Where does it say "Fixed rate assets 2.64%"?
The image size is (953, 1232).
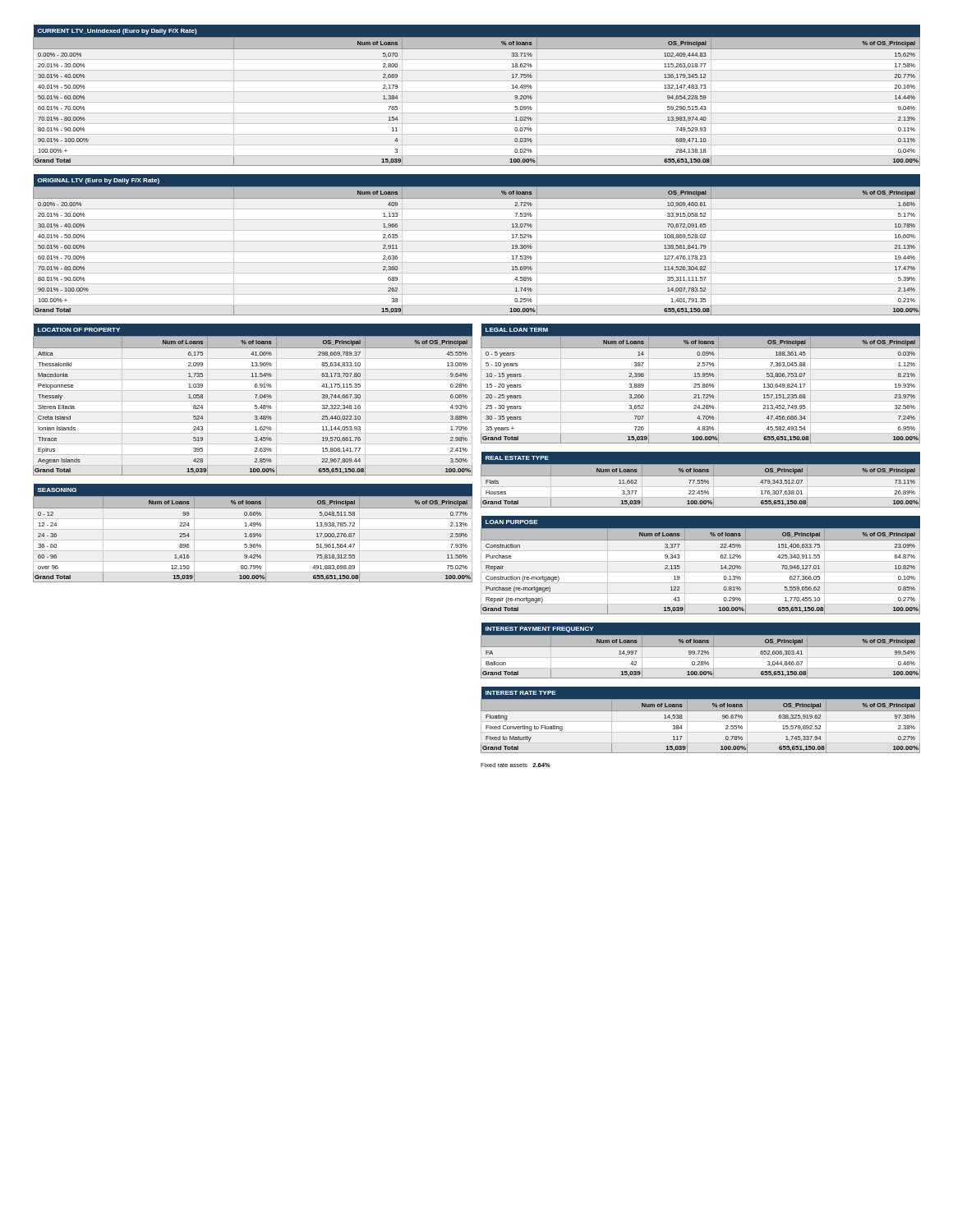coord(515,765)
